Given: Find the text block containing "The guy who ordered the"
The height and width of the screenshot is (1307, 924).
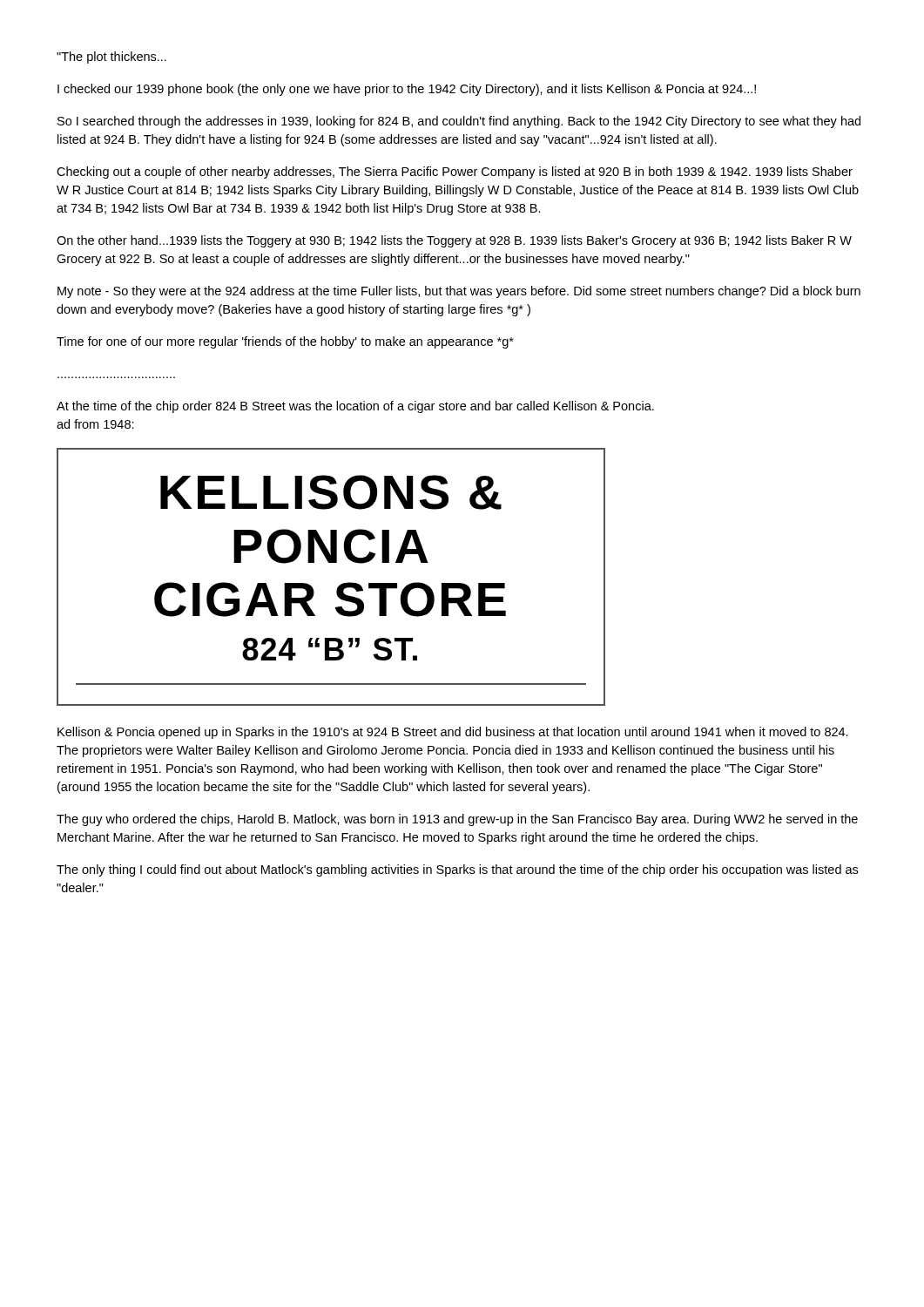Looking at the screenshot, I should (457, 828).
